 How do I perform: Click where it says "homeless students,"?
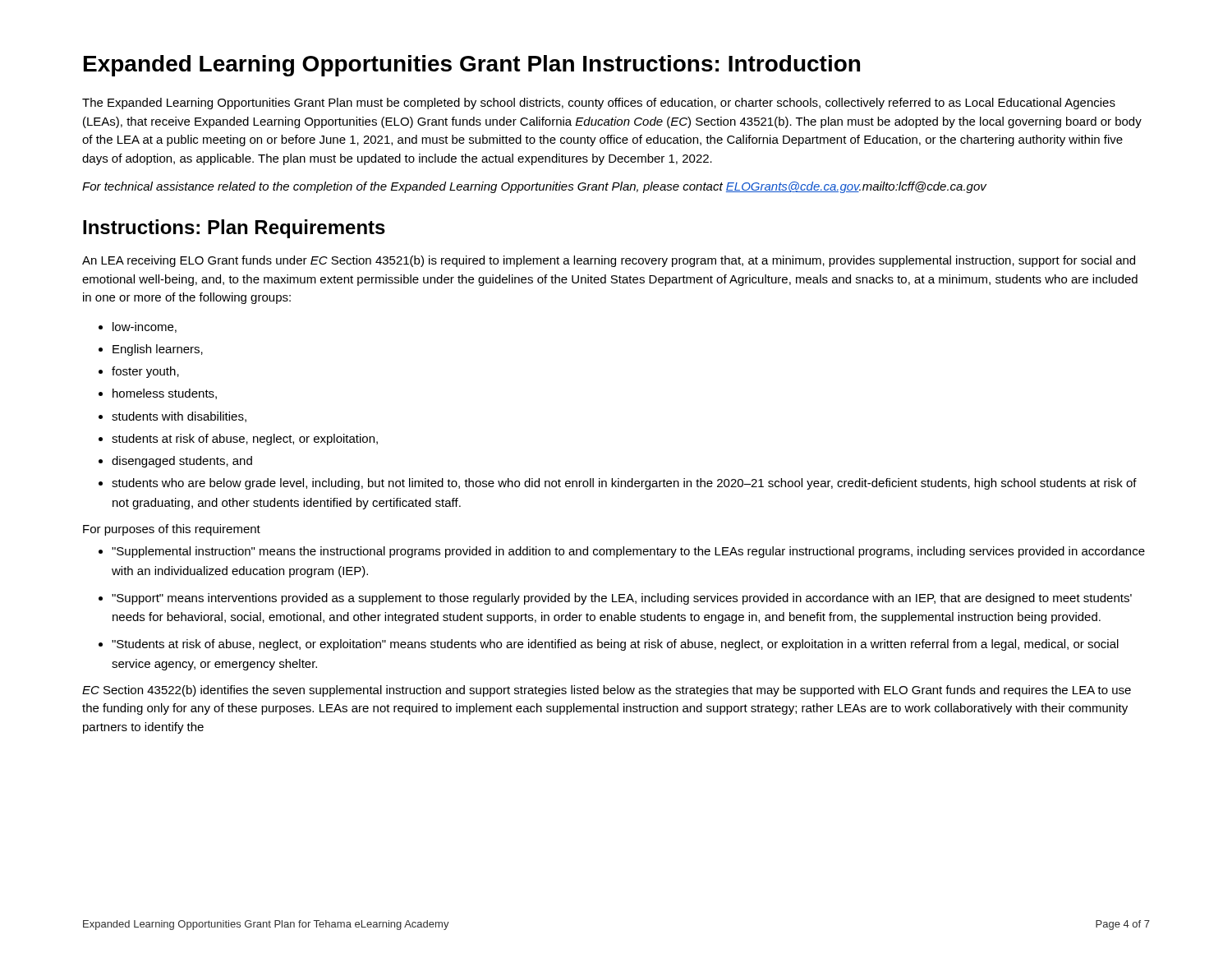(x=158, y=394)
